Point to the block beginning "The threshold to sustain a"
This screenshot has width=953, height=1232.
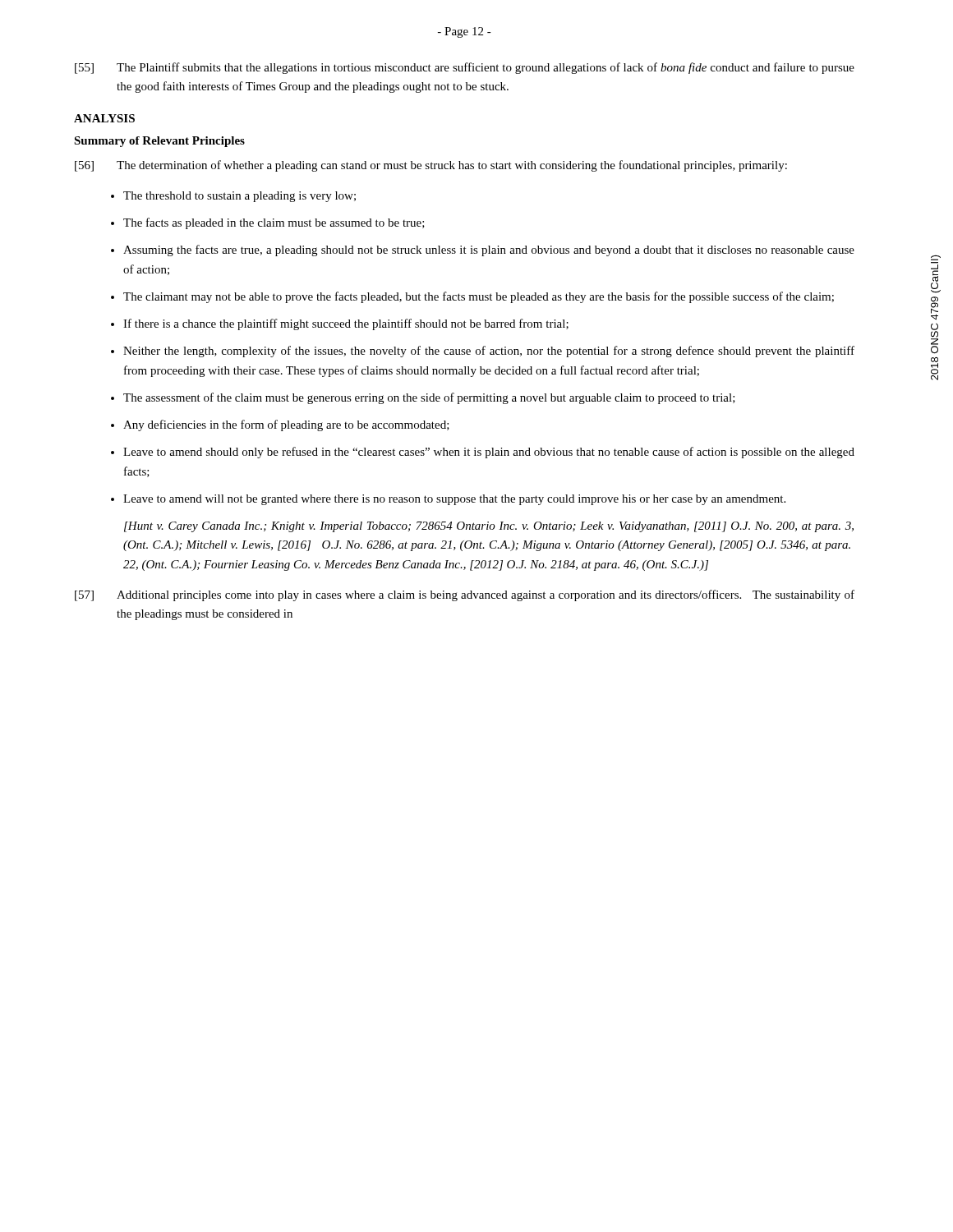click(240, 195)
